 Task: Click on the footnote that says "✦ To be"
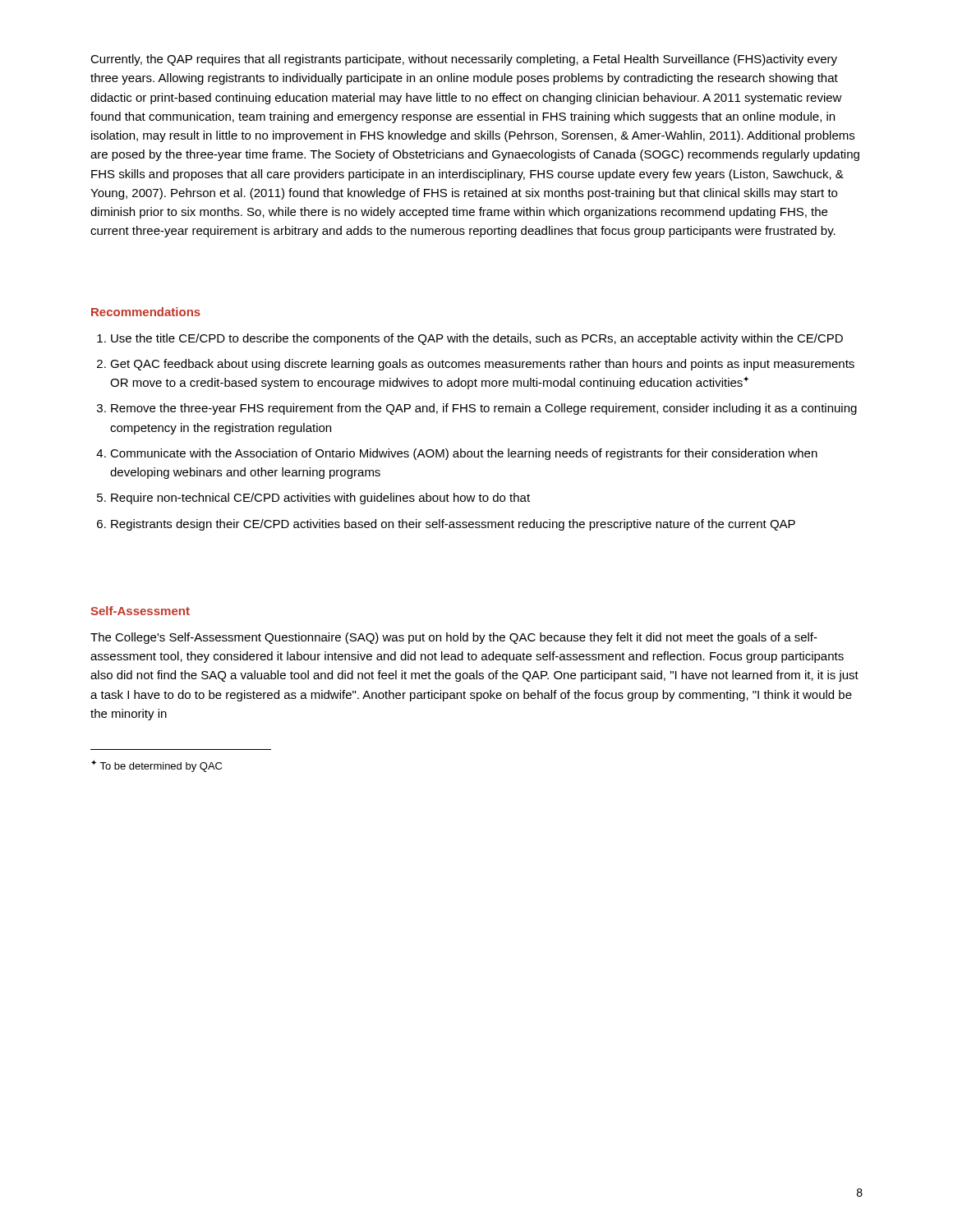(156, 765)
